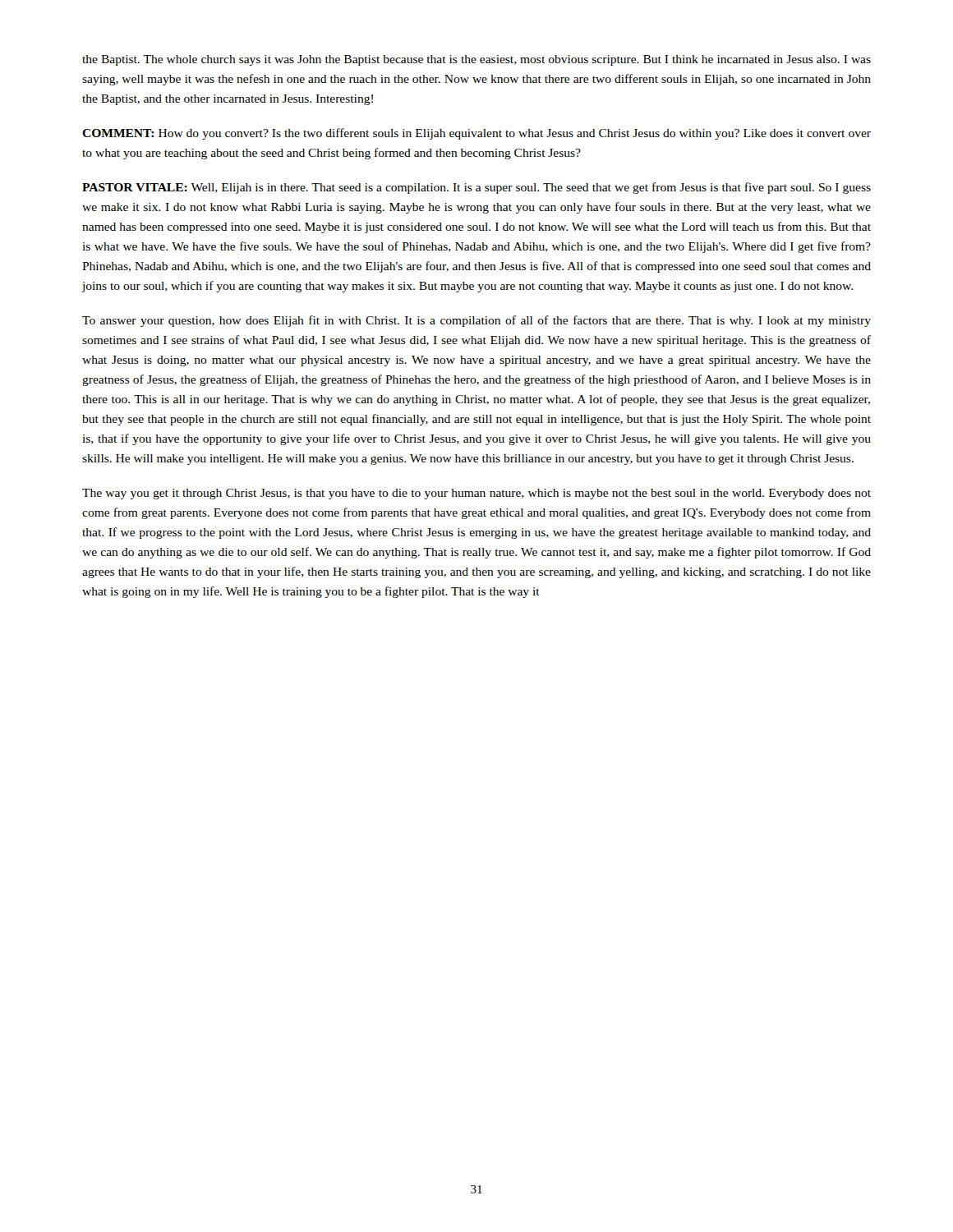Click on the text block with the text "The way you get"
Image resolution: width=953 pixels, height=1232 pixels.
click(x=476, y=542)
